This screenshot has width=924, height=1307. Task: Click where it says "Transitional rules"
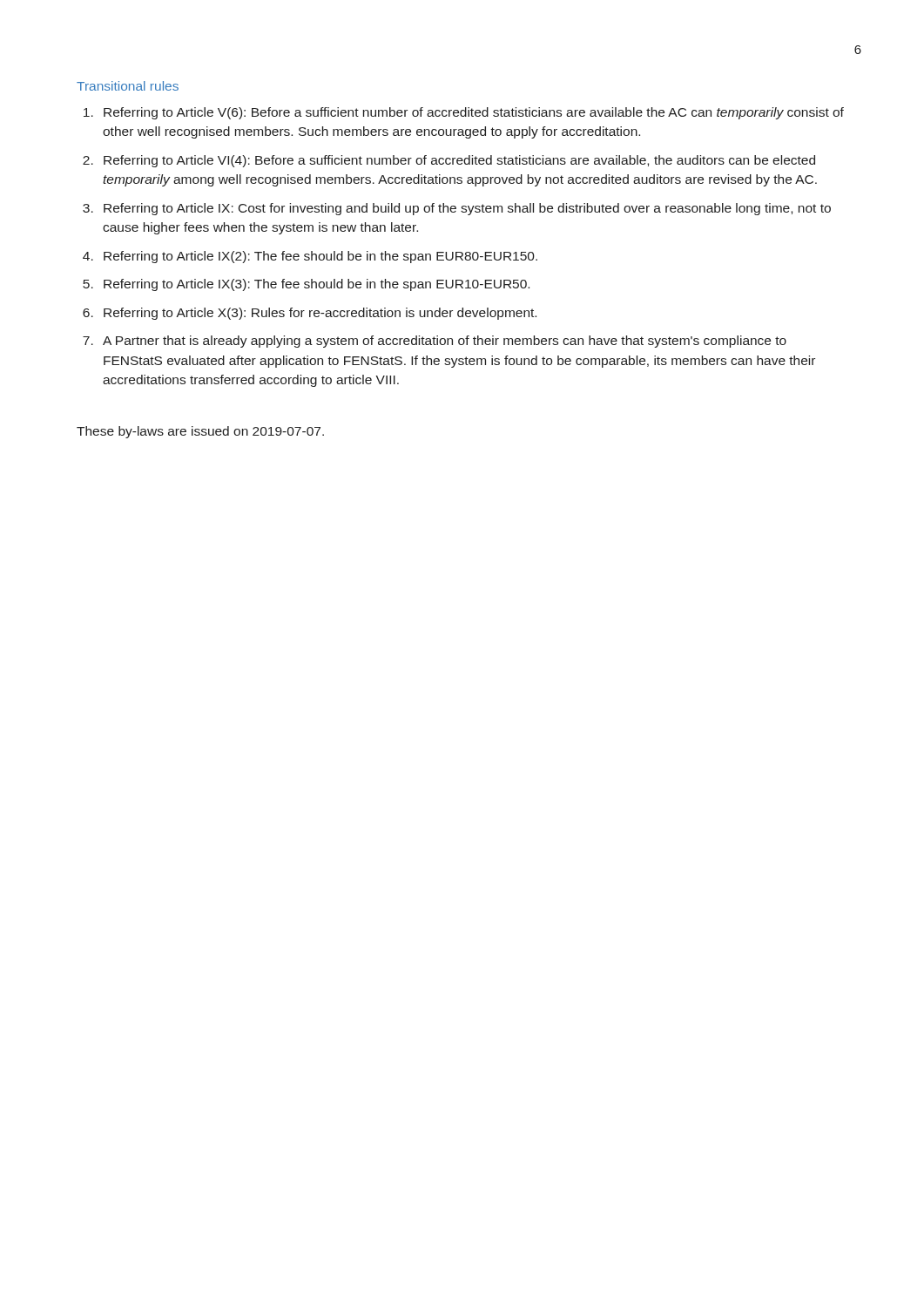click(x=128, y=86)
